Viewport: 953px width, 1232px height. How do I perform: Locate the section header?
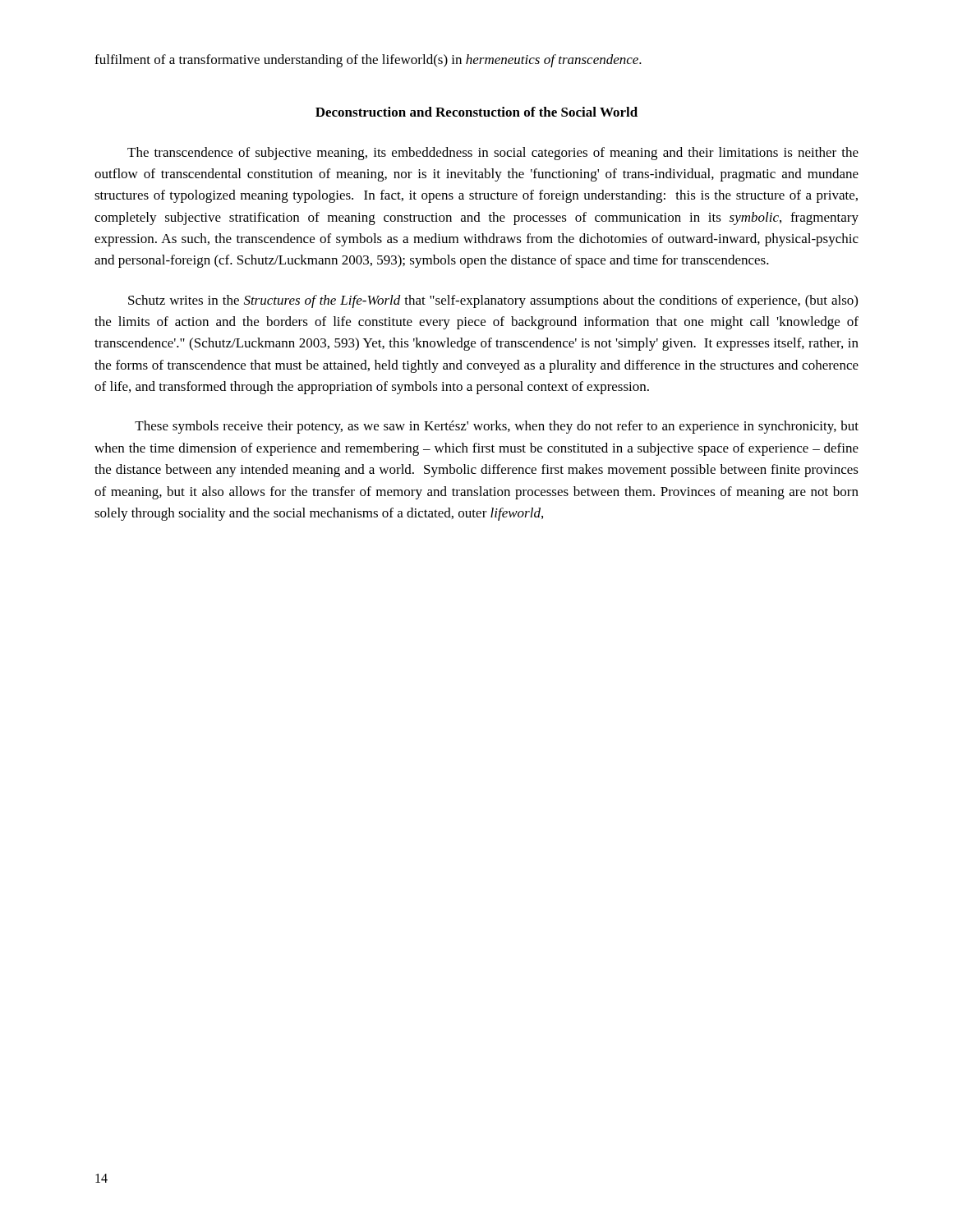pos(476,112)
